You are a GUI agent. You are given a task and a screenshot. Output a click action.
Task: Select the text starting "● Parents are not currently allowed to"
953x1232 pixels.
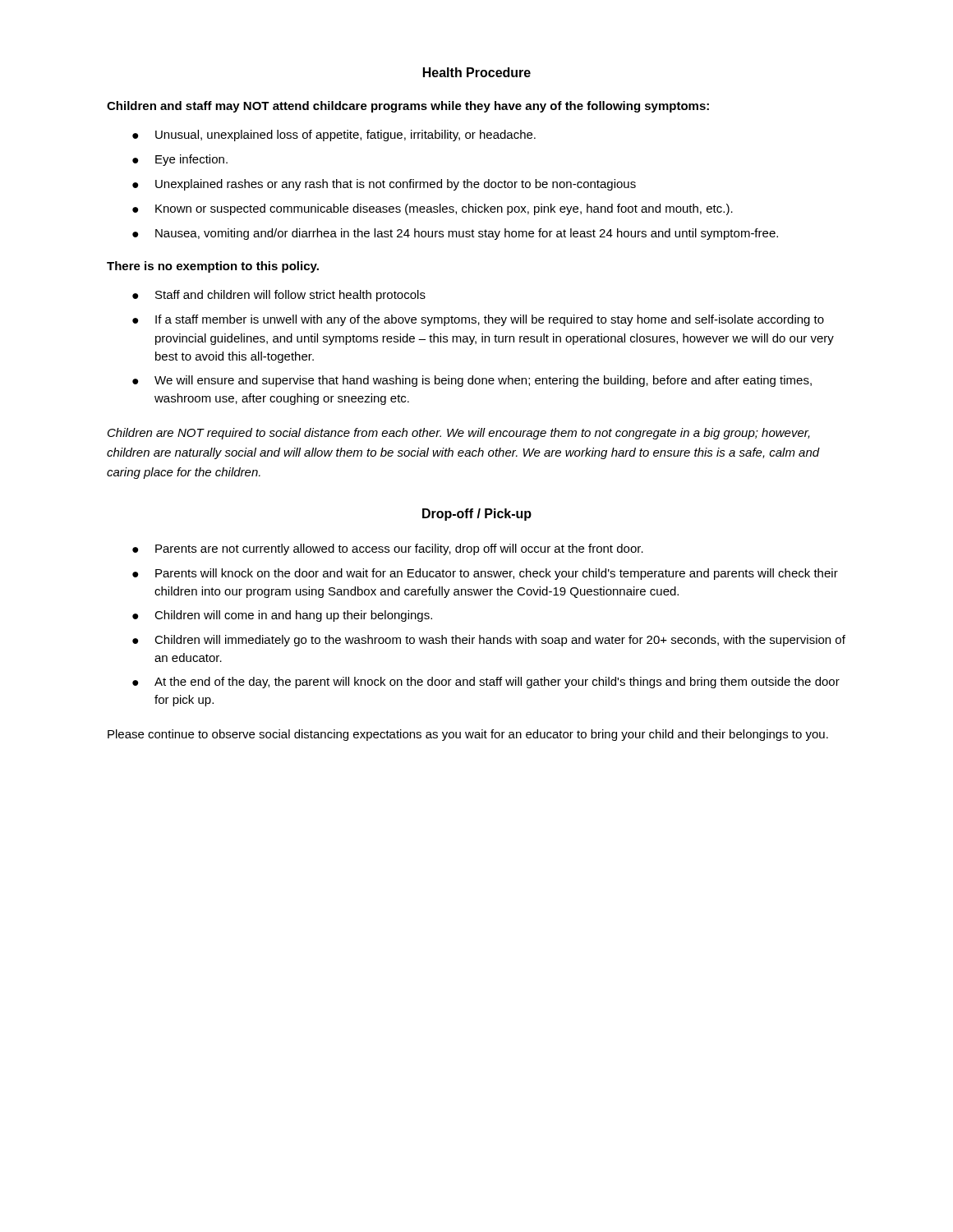[x=489, y=549]
